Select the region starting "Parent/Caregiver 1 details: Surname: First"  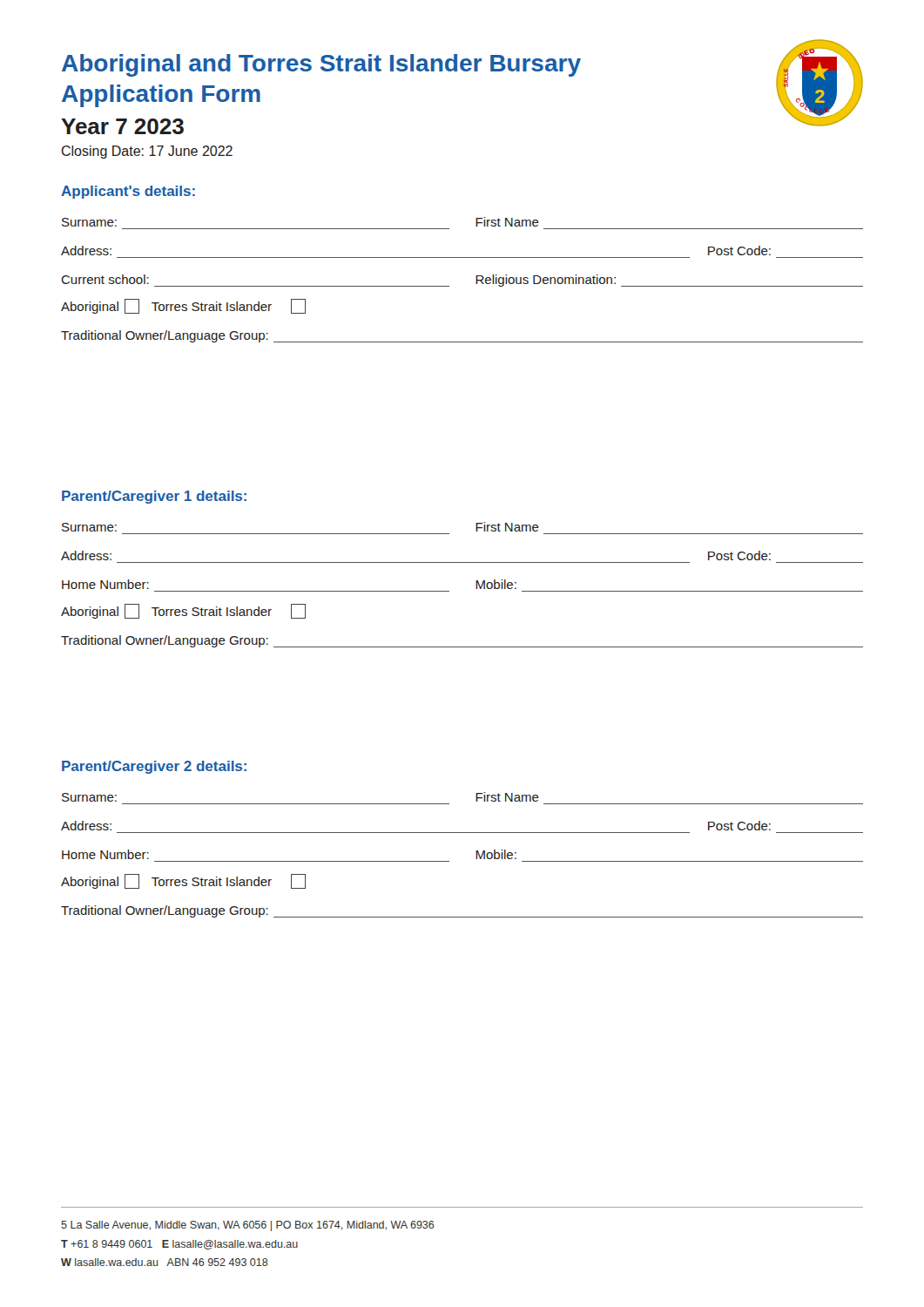click(x=462, y=568)
